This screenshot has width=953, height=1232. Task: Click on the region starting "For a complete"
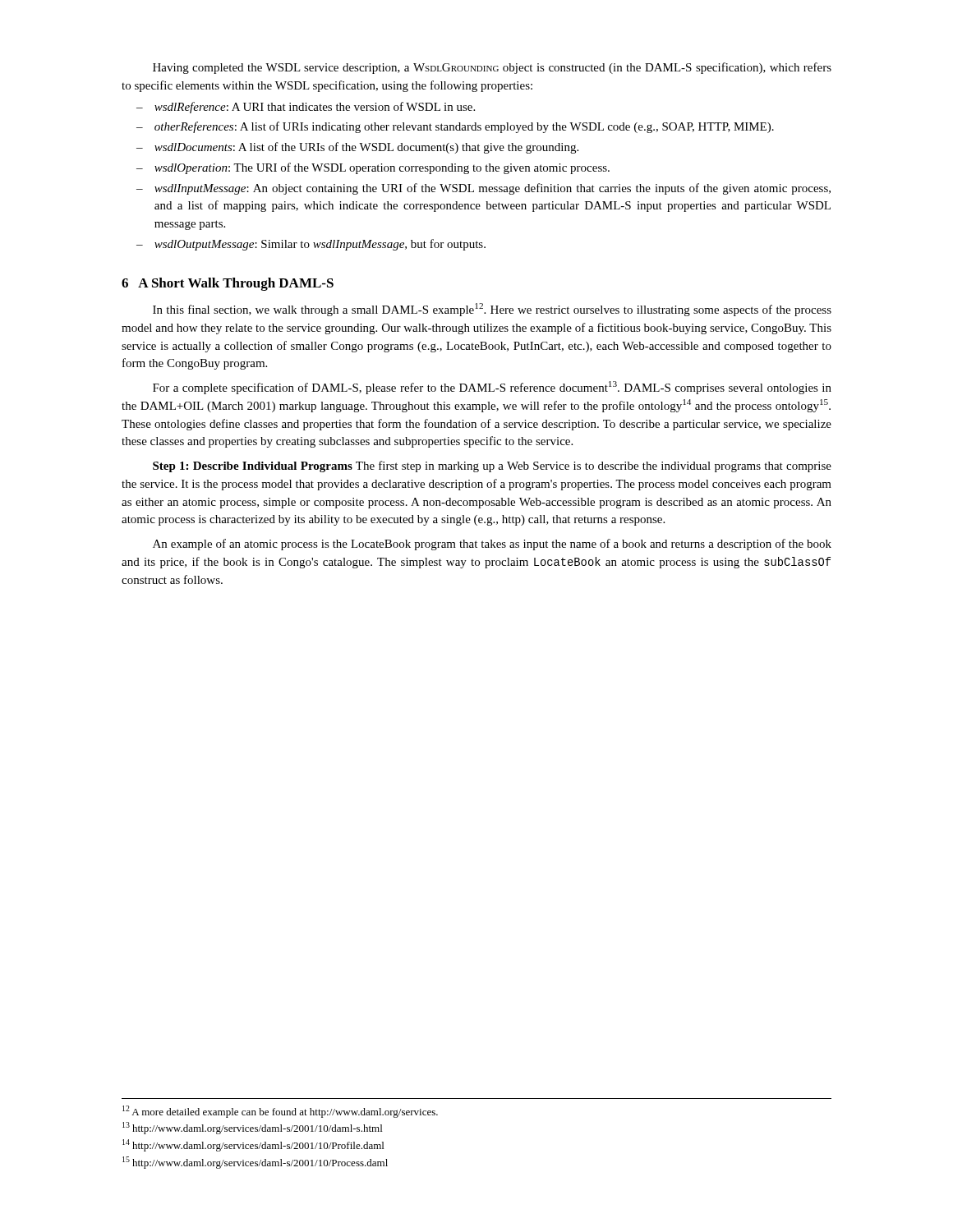coord(476,415)
